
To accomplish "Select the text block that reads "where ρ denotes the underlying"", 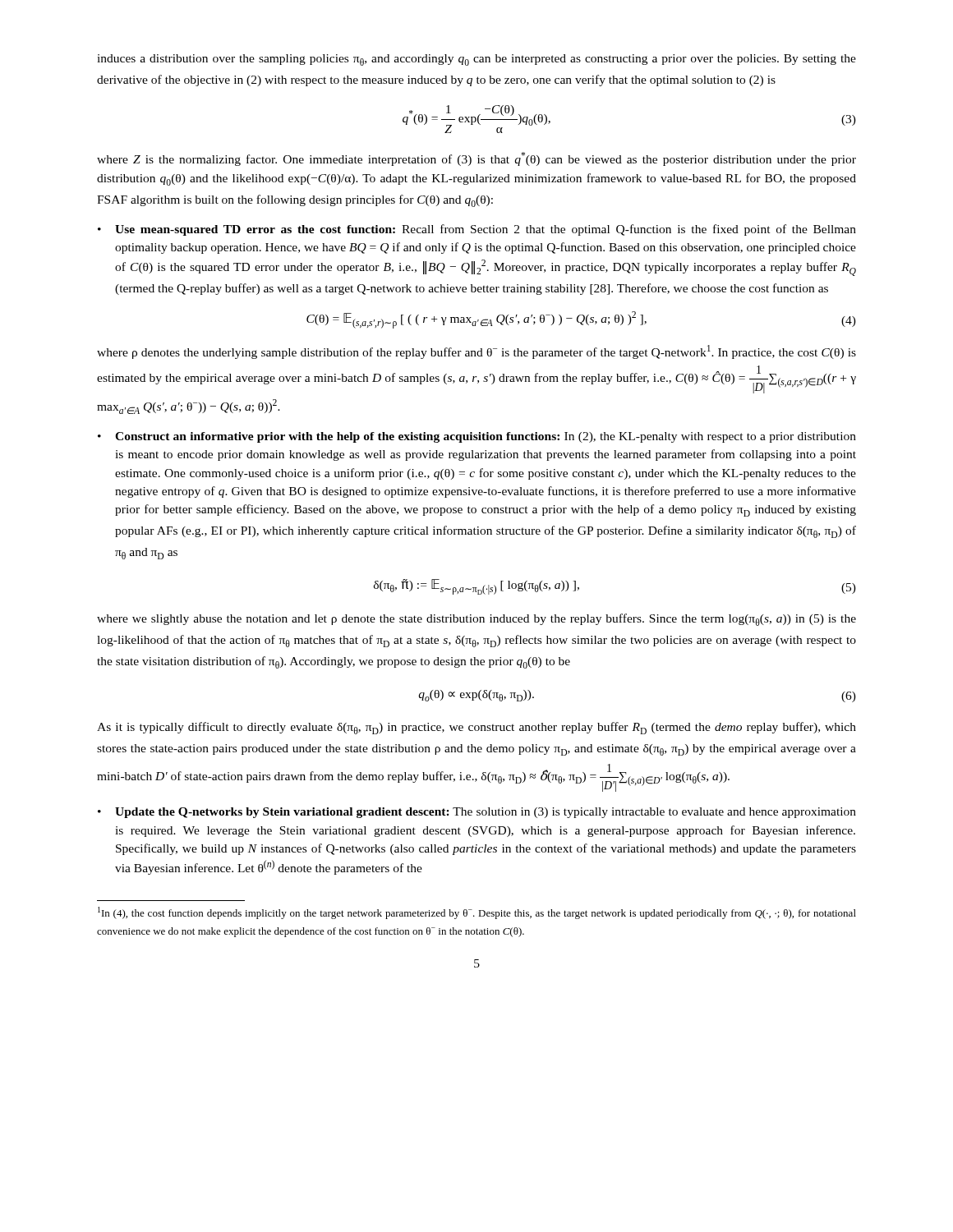I will [476, 381].
